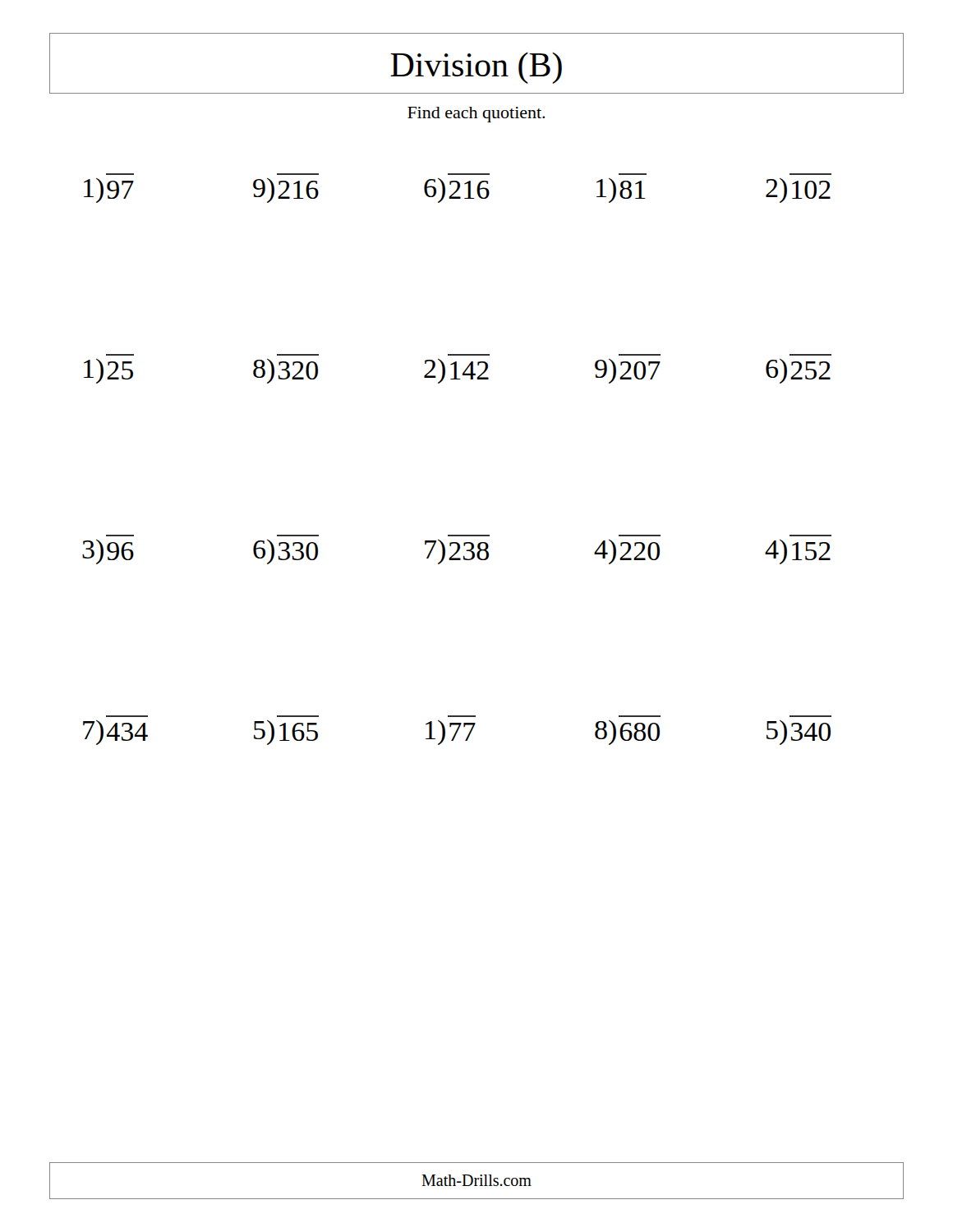The width and height of the screenshot is (953, 1232).
Task: Point to "4) 152"
Action: click(798, 549)
